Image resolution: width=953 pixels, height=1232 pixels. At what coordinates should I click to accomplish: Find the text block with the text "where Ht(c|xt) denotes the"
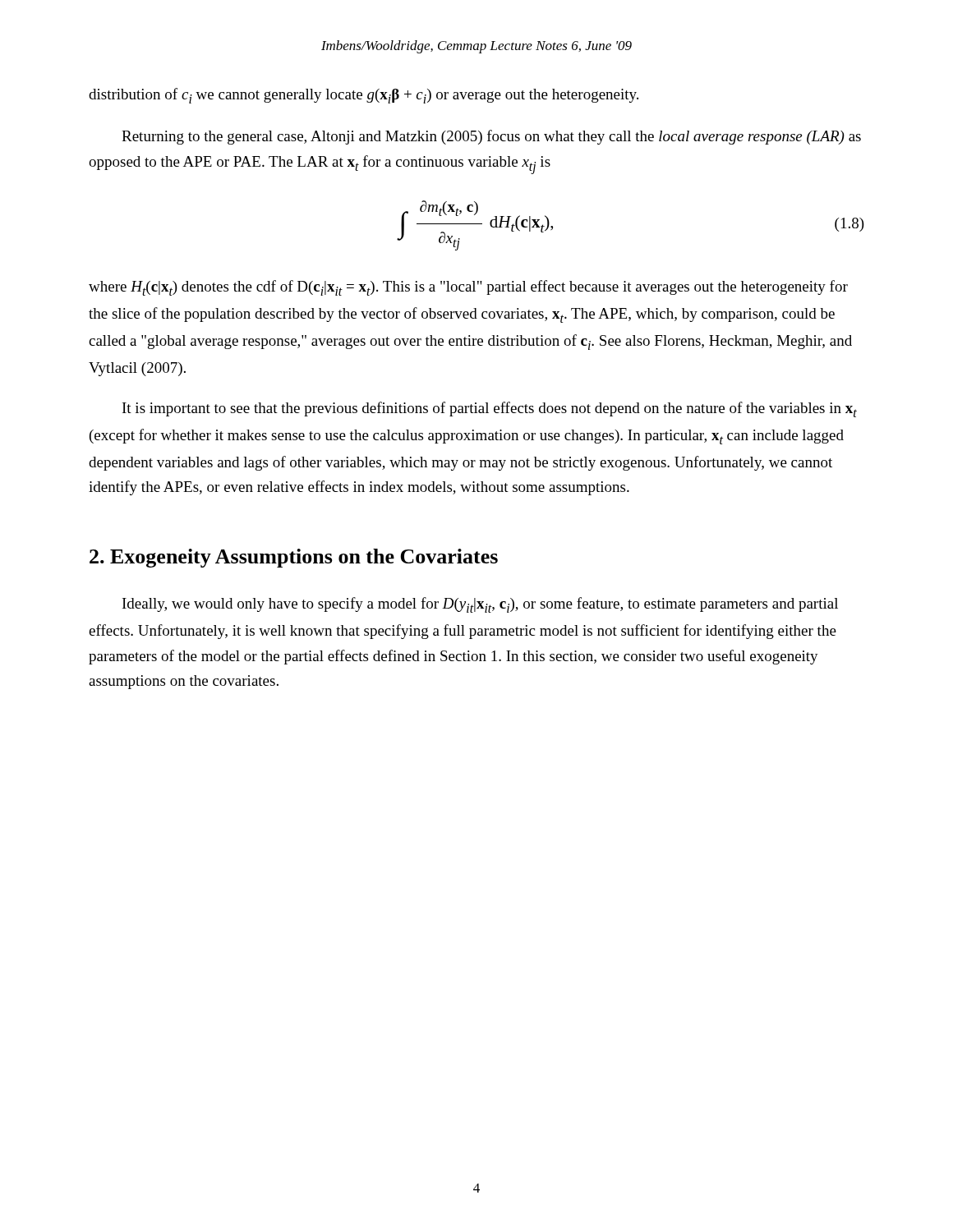coord(476,327)
